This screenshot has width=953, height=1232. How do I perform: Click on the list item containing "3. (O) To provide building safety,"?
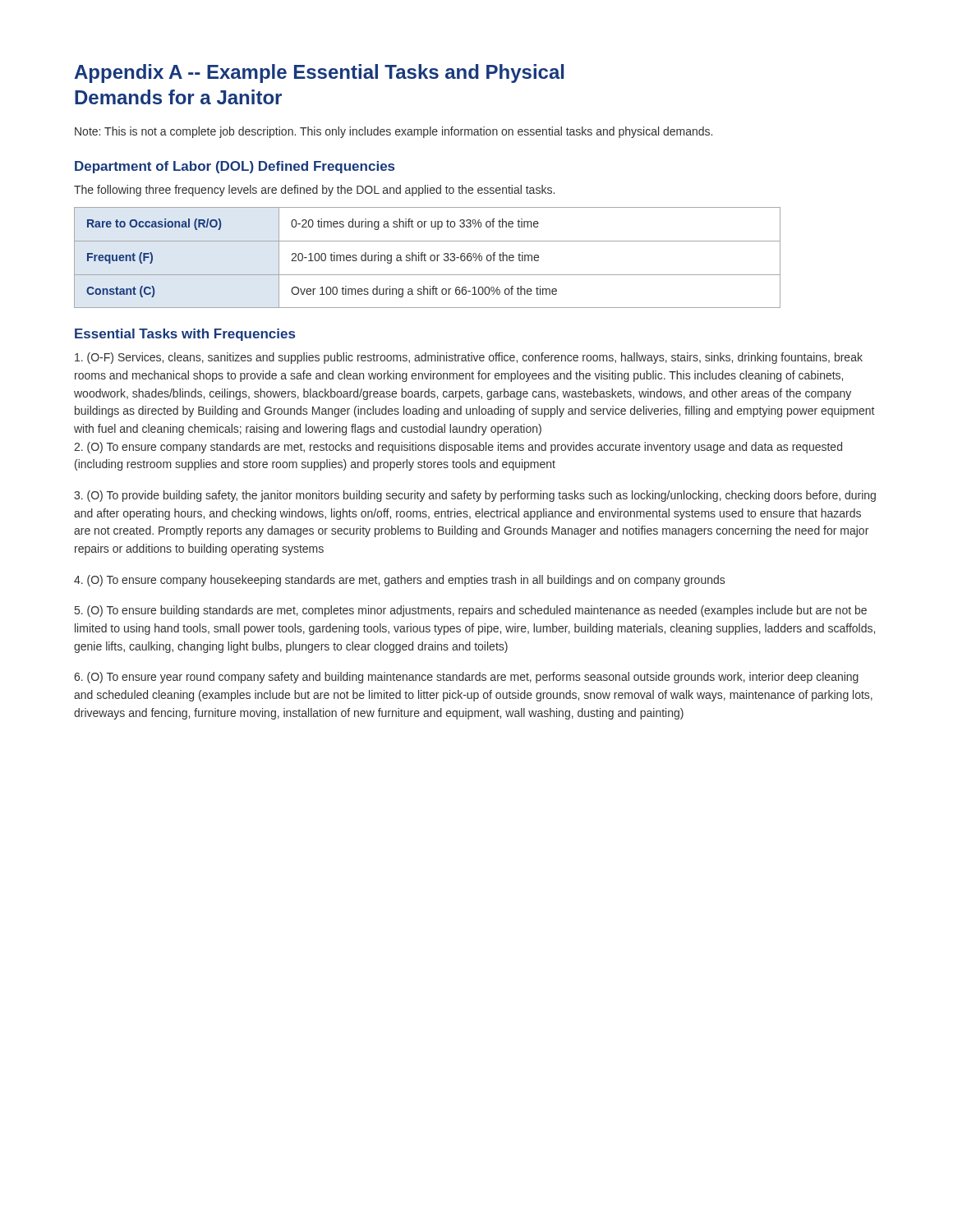tap(475, 522)
